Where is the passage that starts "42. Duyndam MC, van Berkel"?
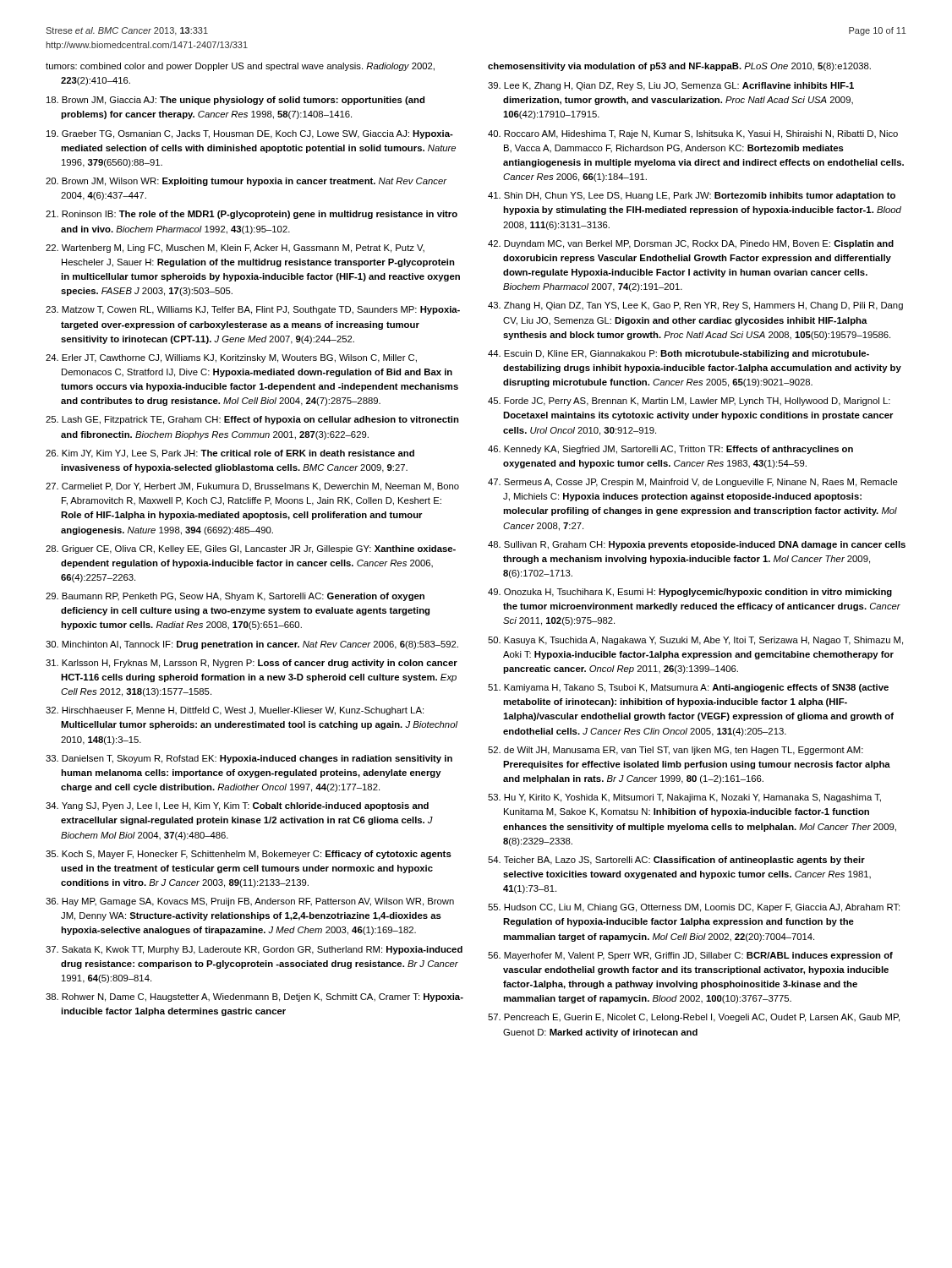This screenshot has height=1268, width=952. 691,265
